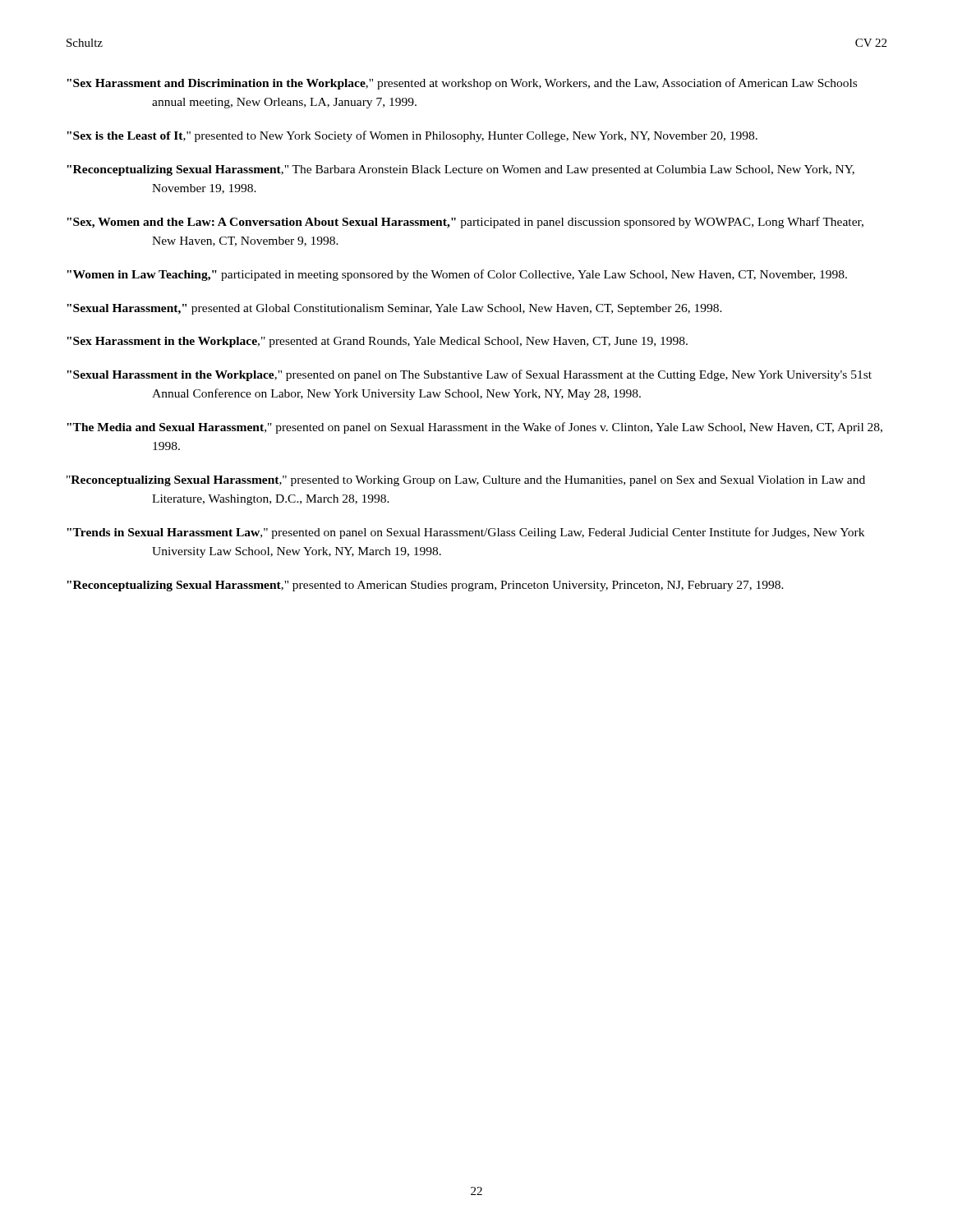Click on the list item that says ""Sex Harassment in the Workplace,""
This screenshot has width=953, height=1232.
476,342
